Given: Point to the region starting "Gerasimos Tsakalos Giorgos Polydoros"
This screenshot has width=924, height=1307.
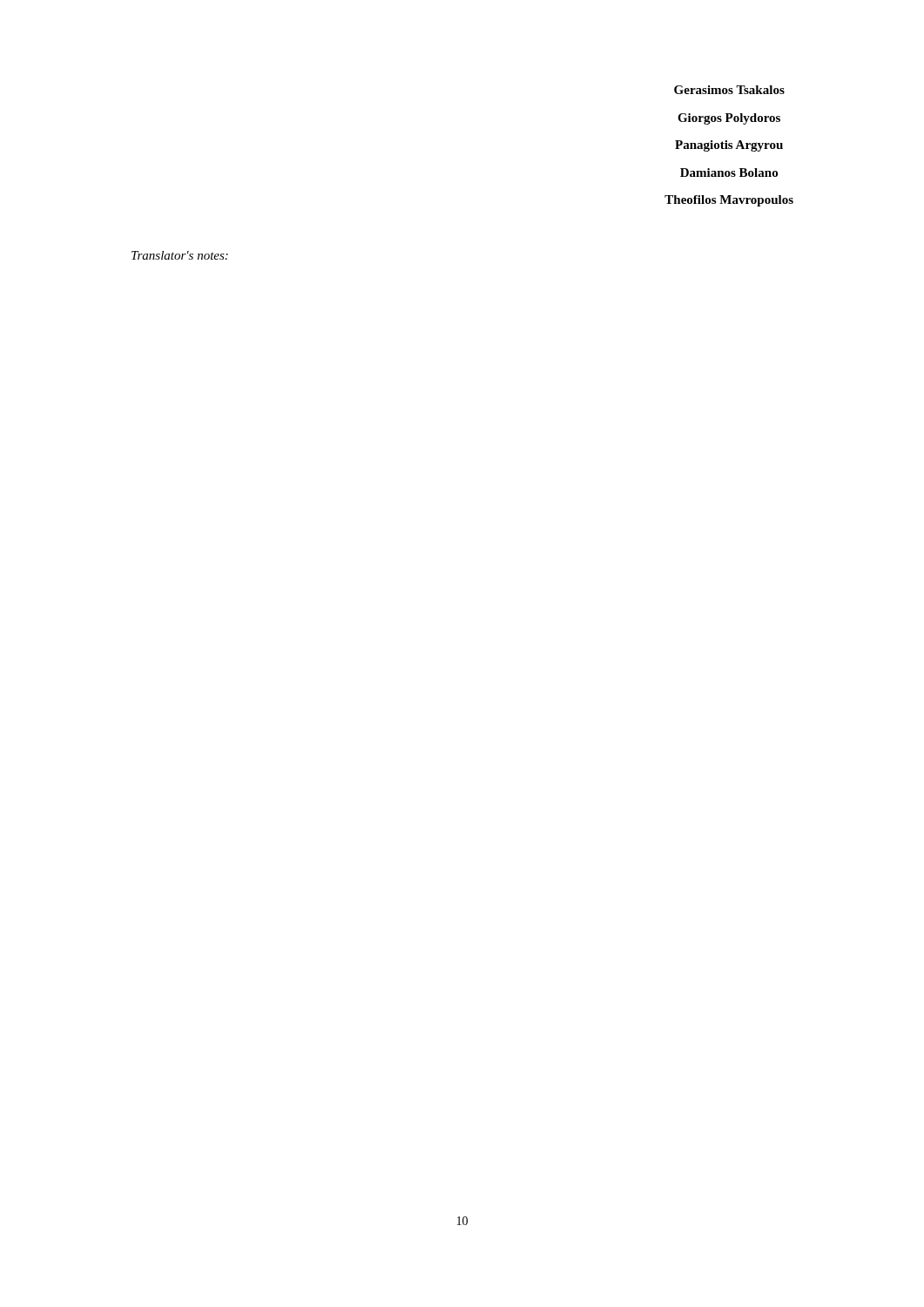Looking at the screenshot, I should [729, 145].
